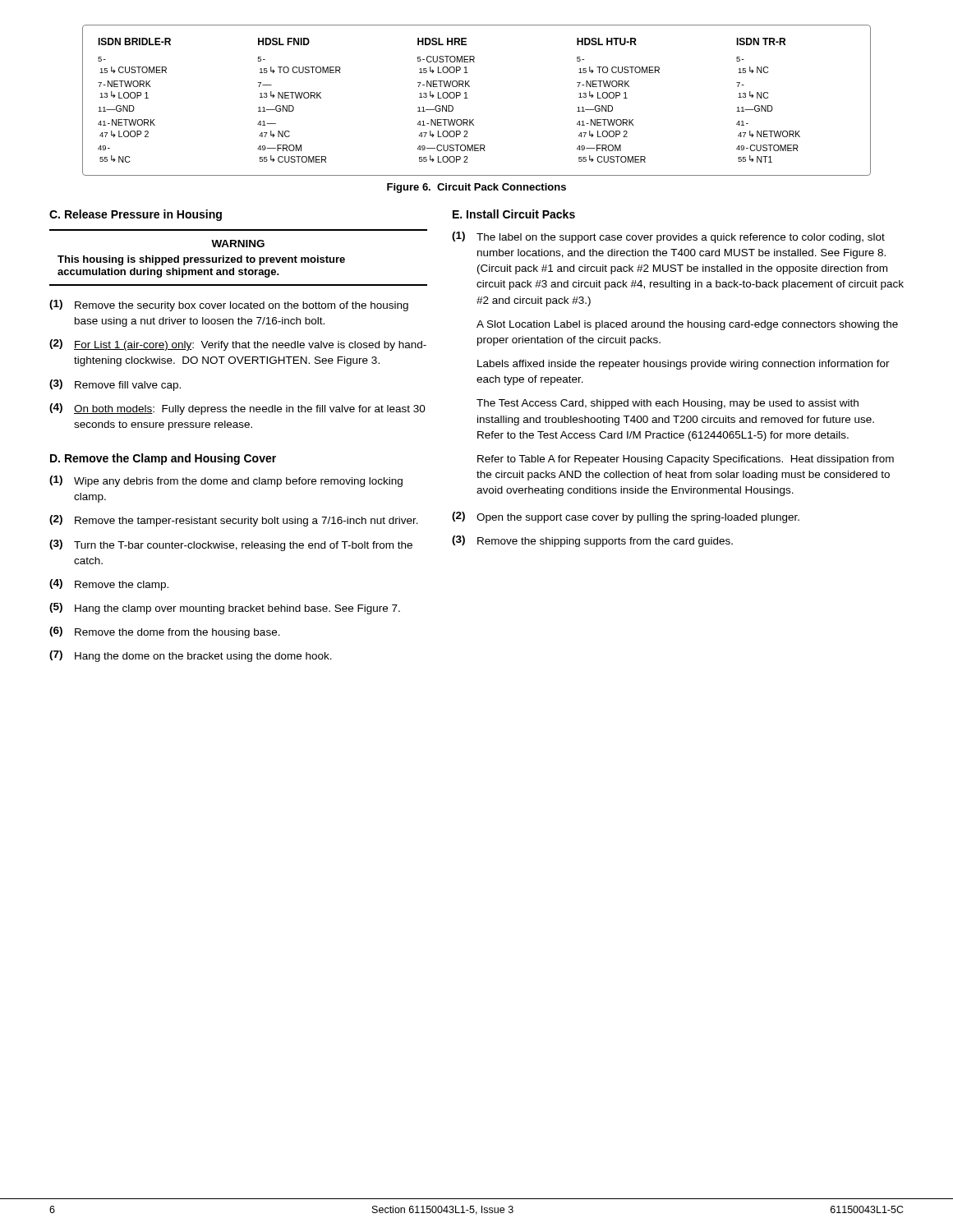Locate the section header that reads "D. Remove the"
This screenshot has width=953, height=1232.
tap(163, 458)
